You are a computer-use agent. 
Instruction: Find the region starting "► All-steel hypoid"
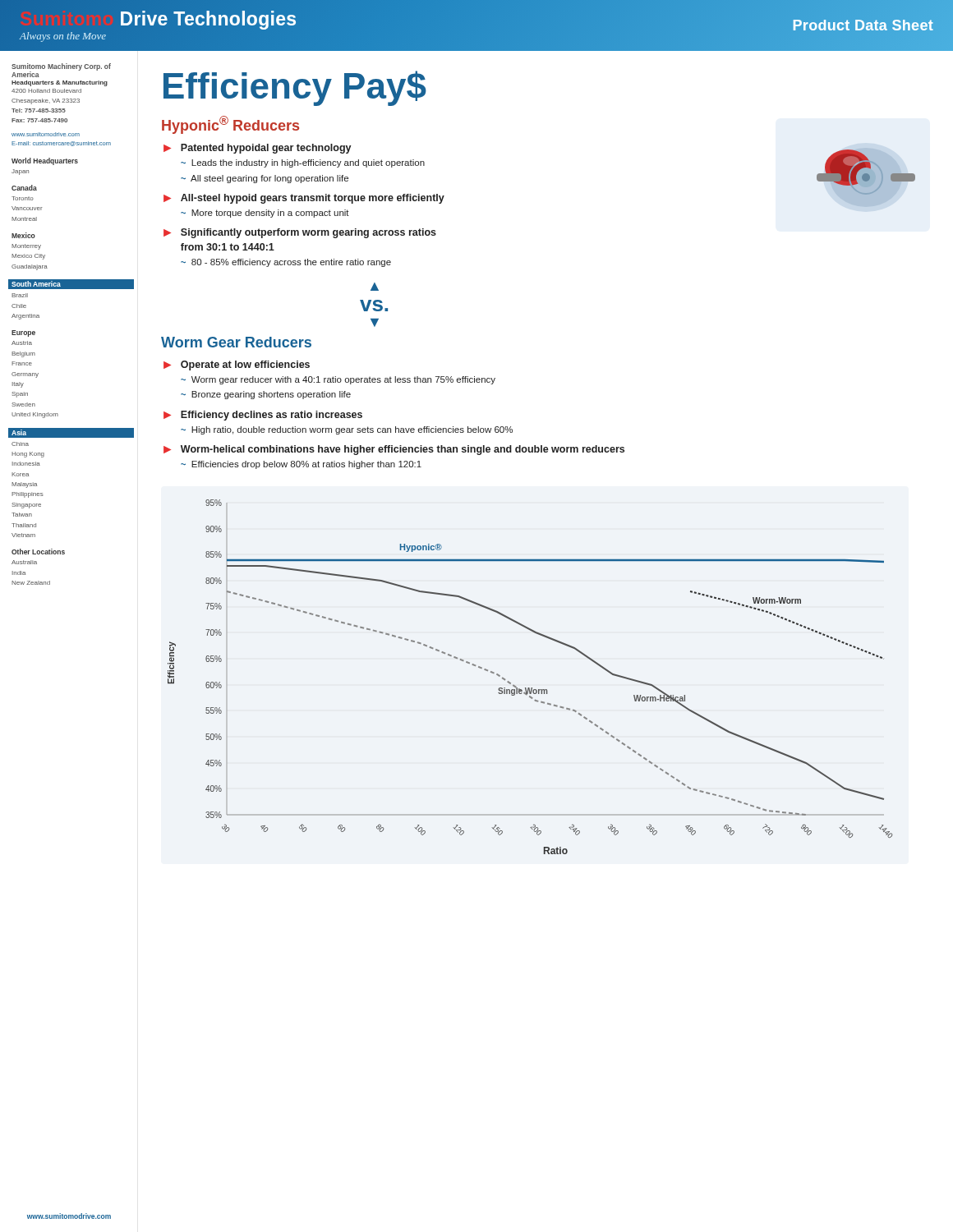click(303, 205)
